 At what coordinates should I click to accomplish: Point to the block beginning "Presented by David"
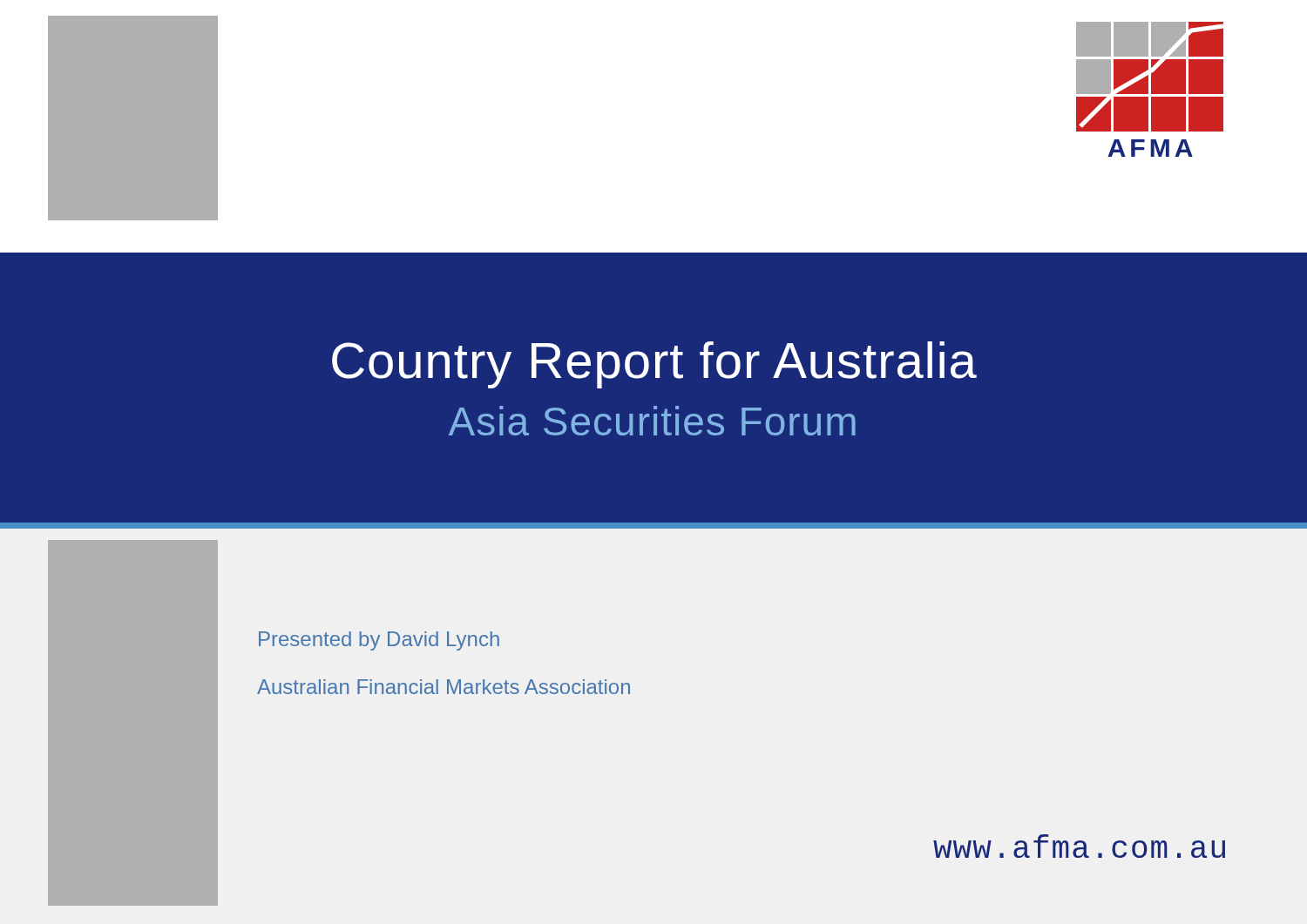point(379,639)
